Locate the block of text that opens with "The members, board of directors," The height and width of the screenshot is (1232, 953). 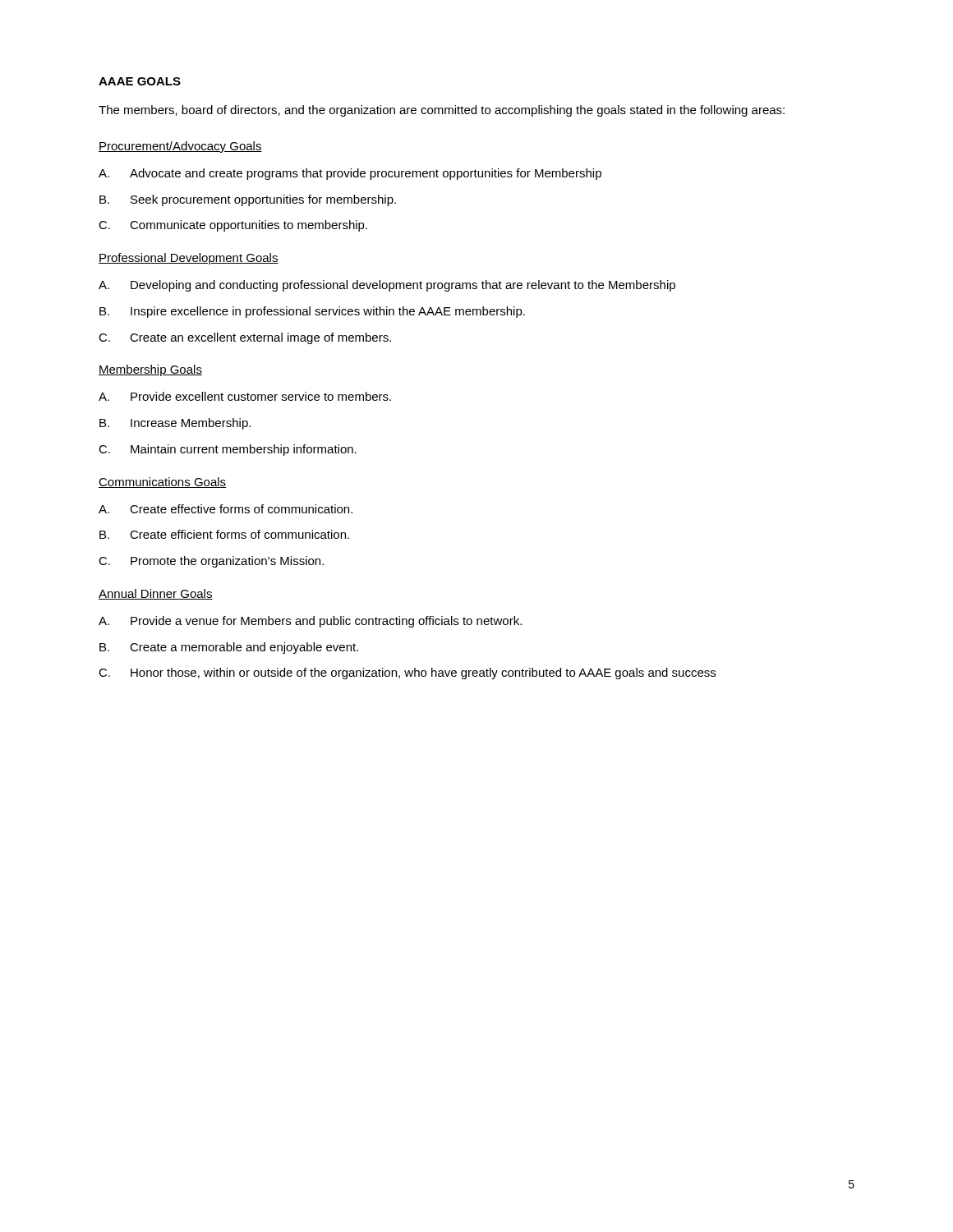442,110
